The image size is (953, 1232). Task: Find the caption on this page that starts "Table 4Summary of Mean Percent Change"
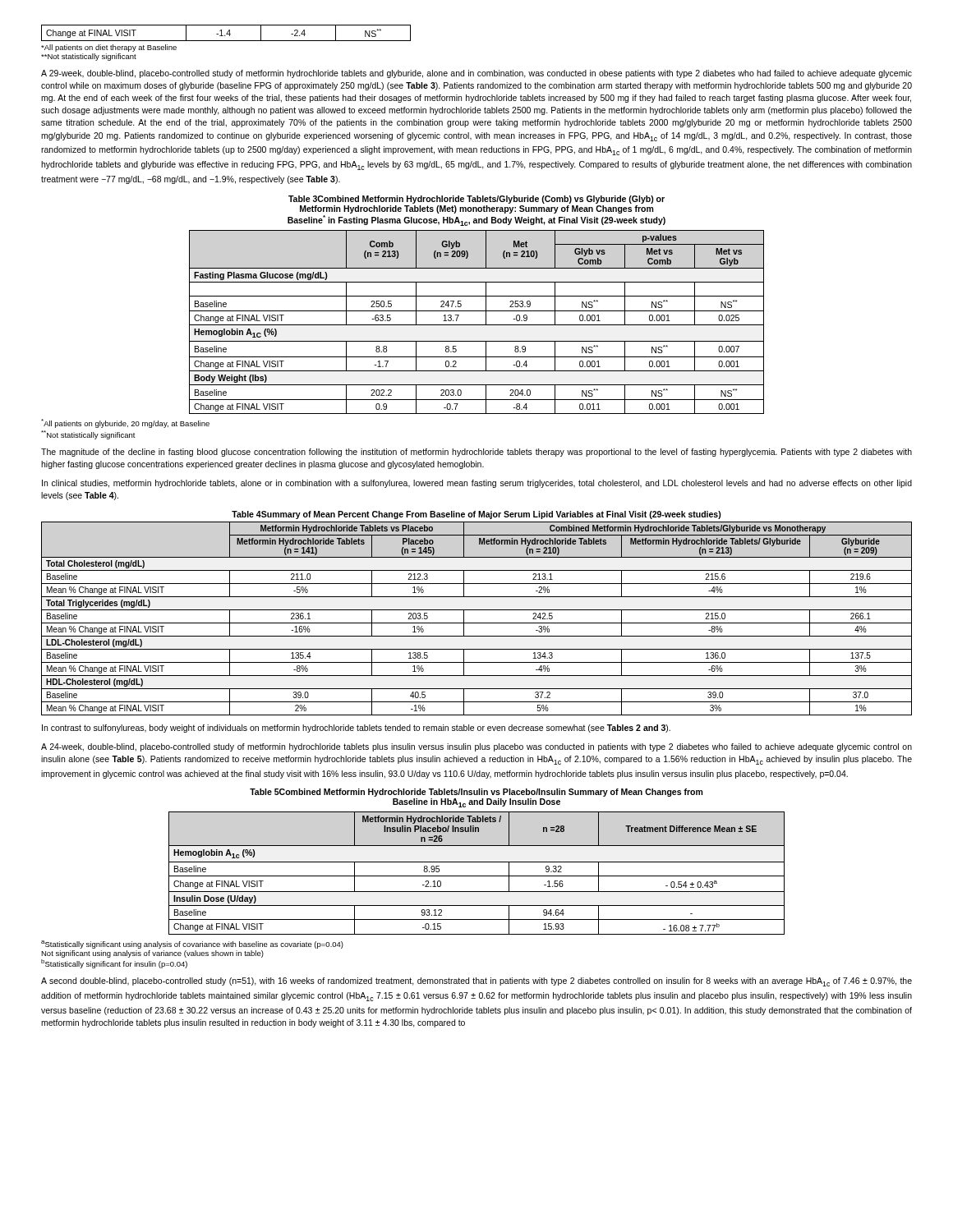[476, 514]
